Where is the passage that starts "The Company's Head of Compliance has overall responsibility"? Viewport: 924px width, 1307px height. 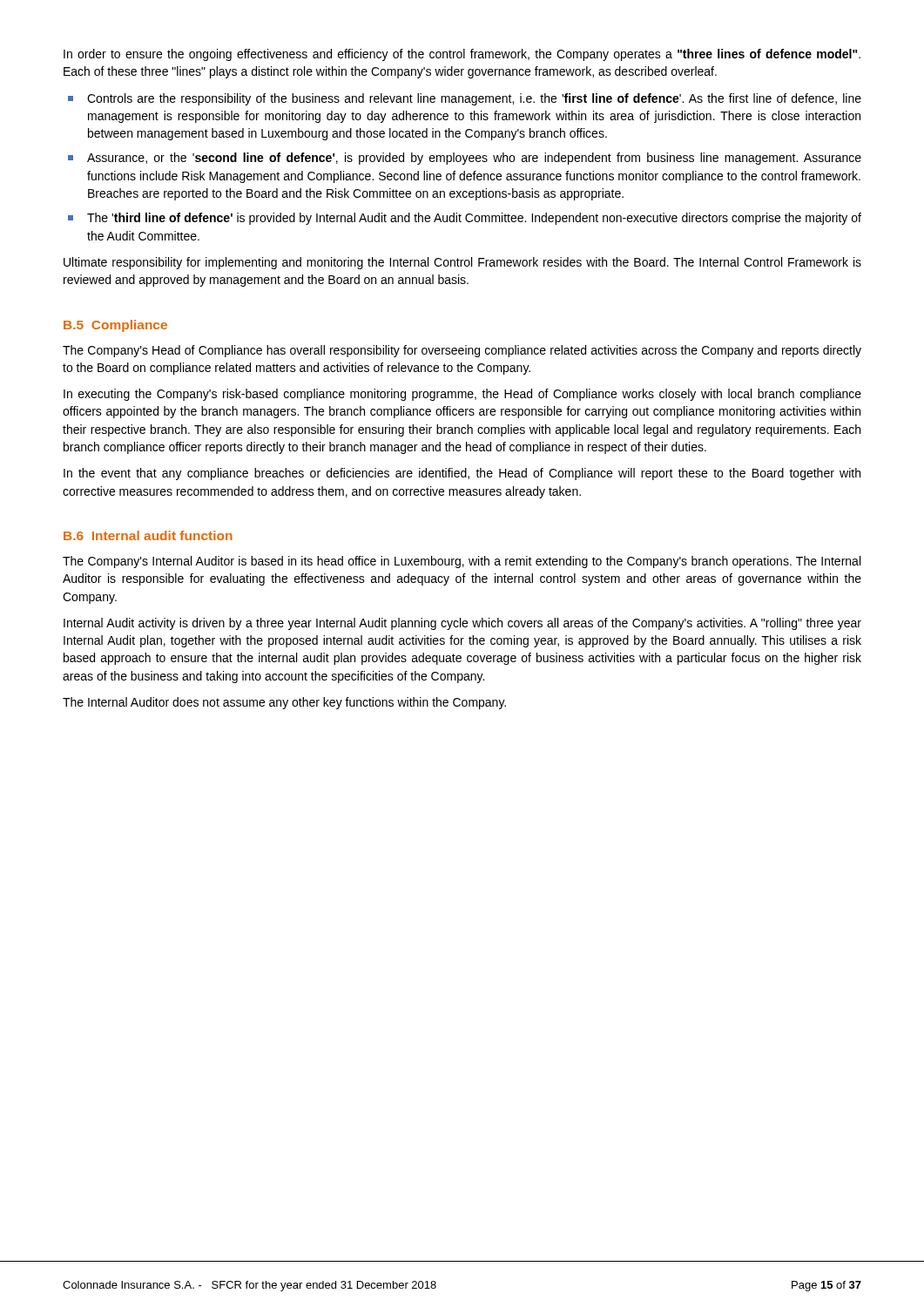462,359
